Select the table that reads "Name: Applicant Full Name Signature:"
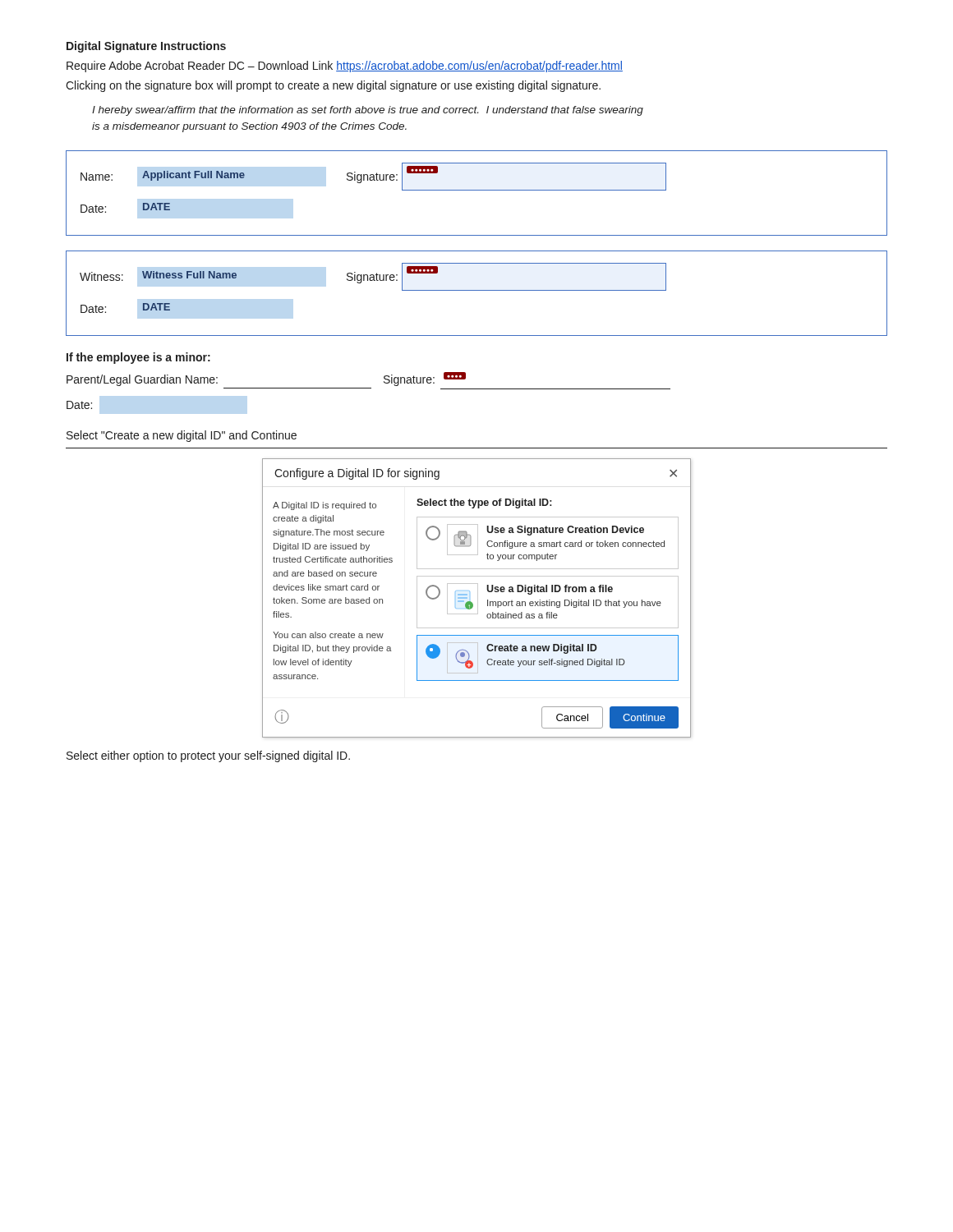The image size is (953, 1232). (x=476, y=193)
